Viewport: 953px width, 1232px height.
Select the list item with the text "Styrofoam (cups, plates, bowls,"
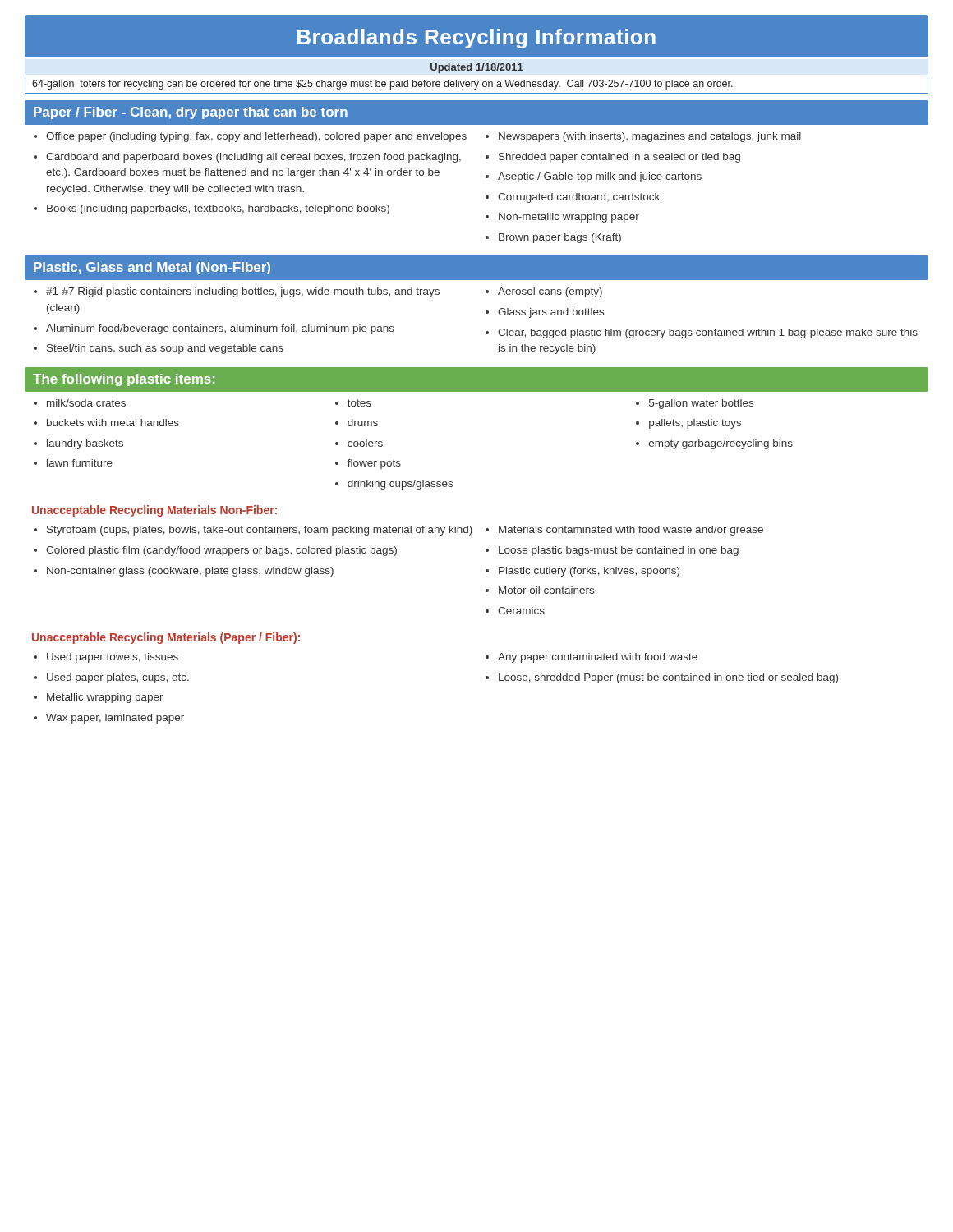pos(259,530)
